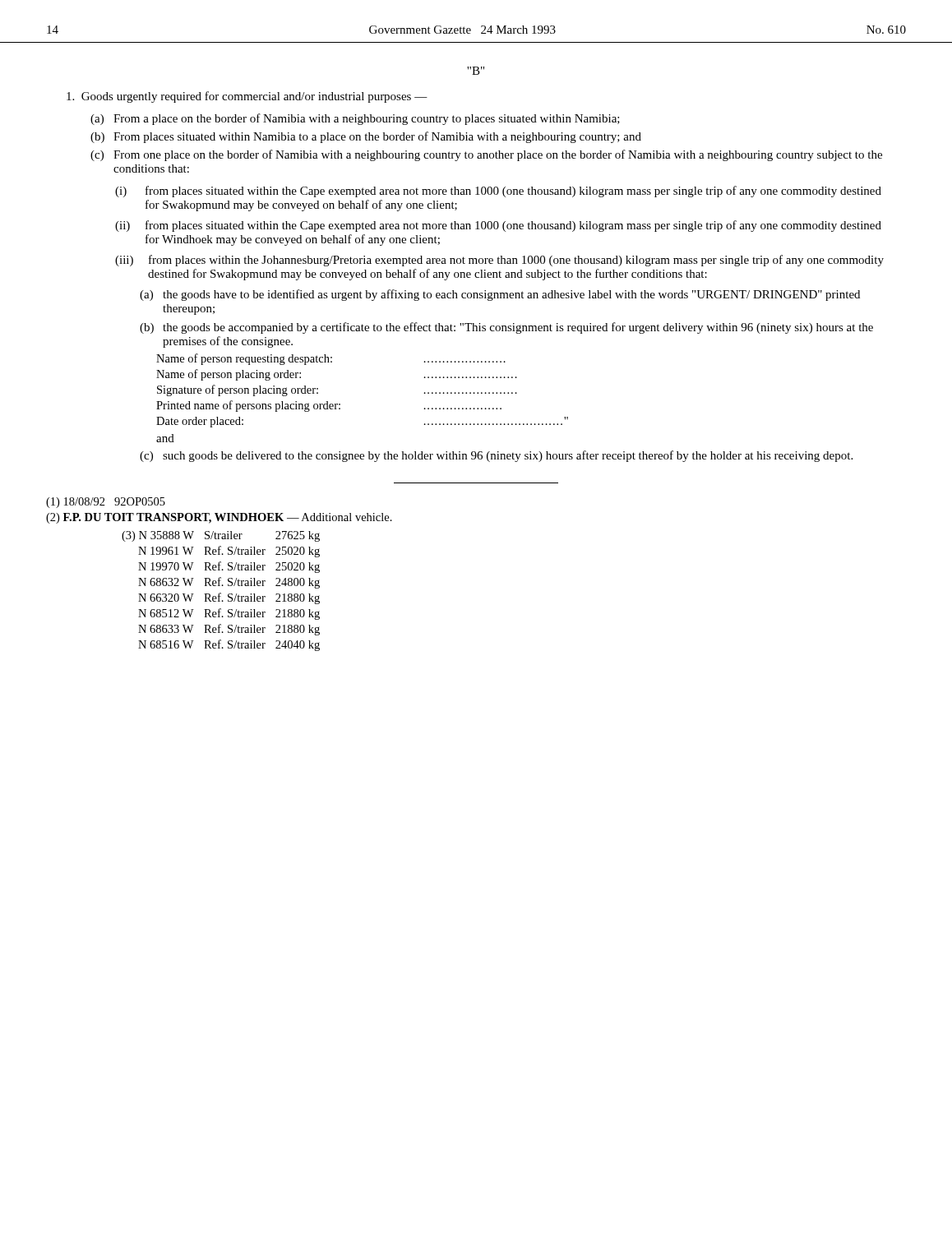Find the passage starting "(i) from places situated within the"
Viewport: 952px width, 1233px height.
click(x=501, y=198)
